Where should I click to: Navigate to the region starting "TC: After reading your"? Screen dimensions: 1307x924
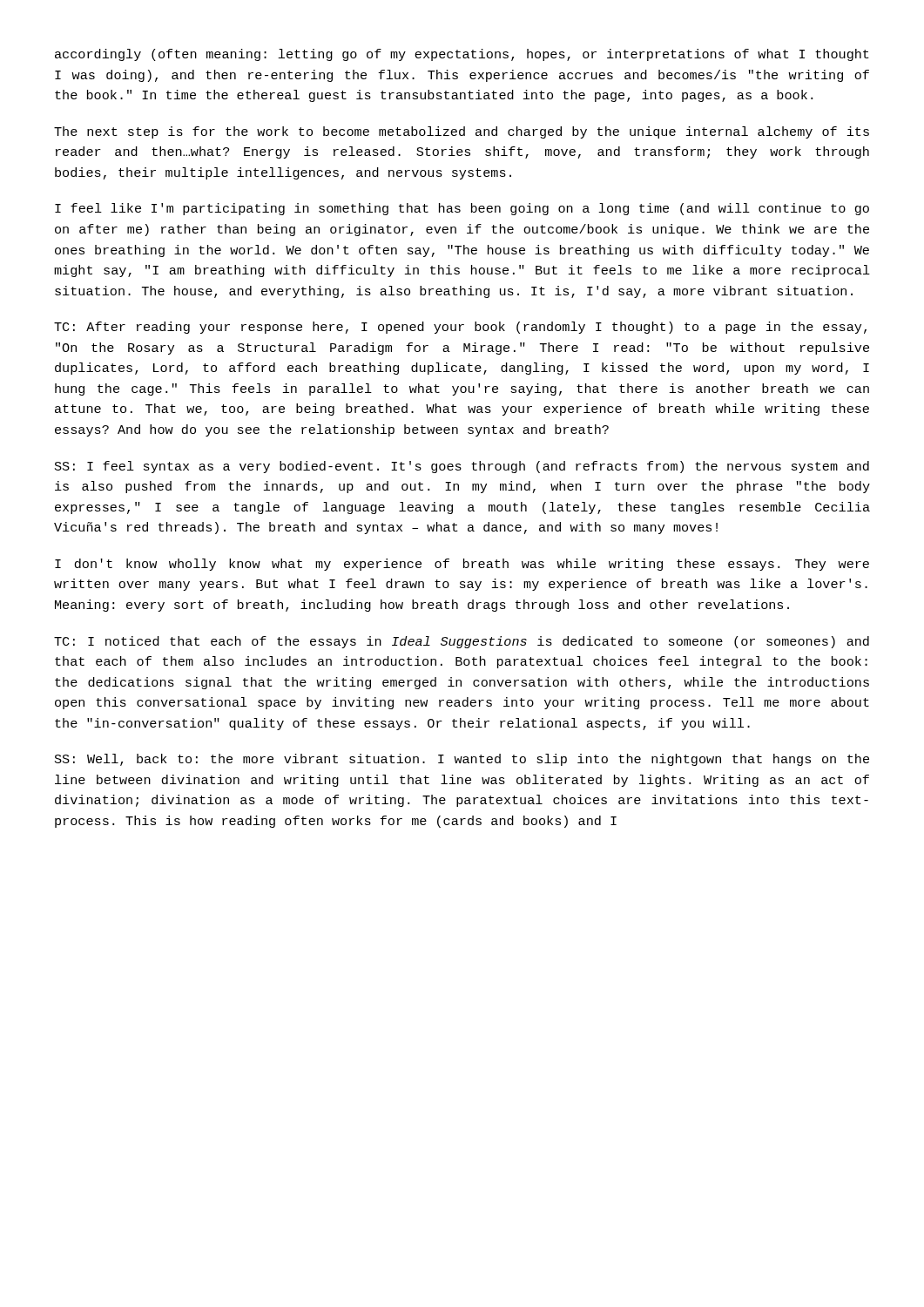point(462,379)
